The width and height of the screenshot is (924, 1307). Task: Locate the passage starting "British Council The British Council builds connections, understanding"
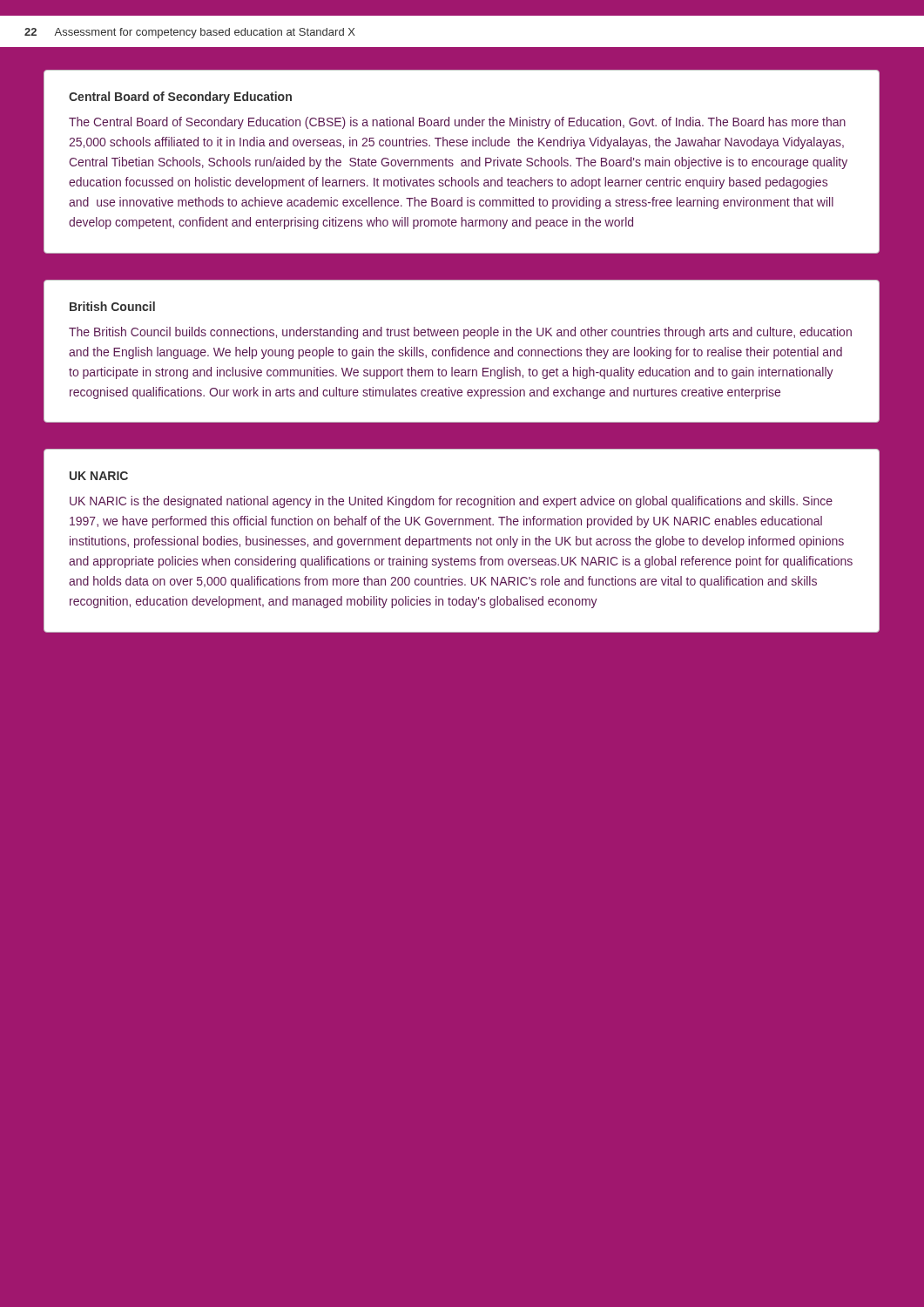point(462,351)
